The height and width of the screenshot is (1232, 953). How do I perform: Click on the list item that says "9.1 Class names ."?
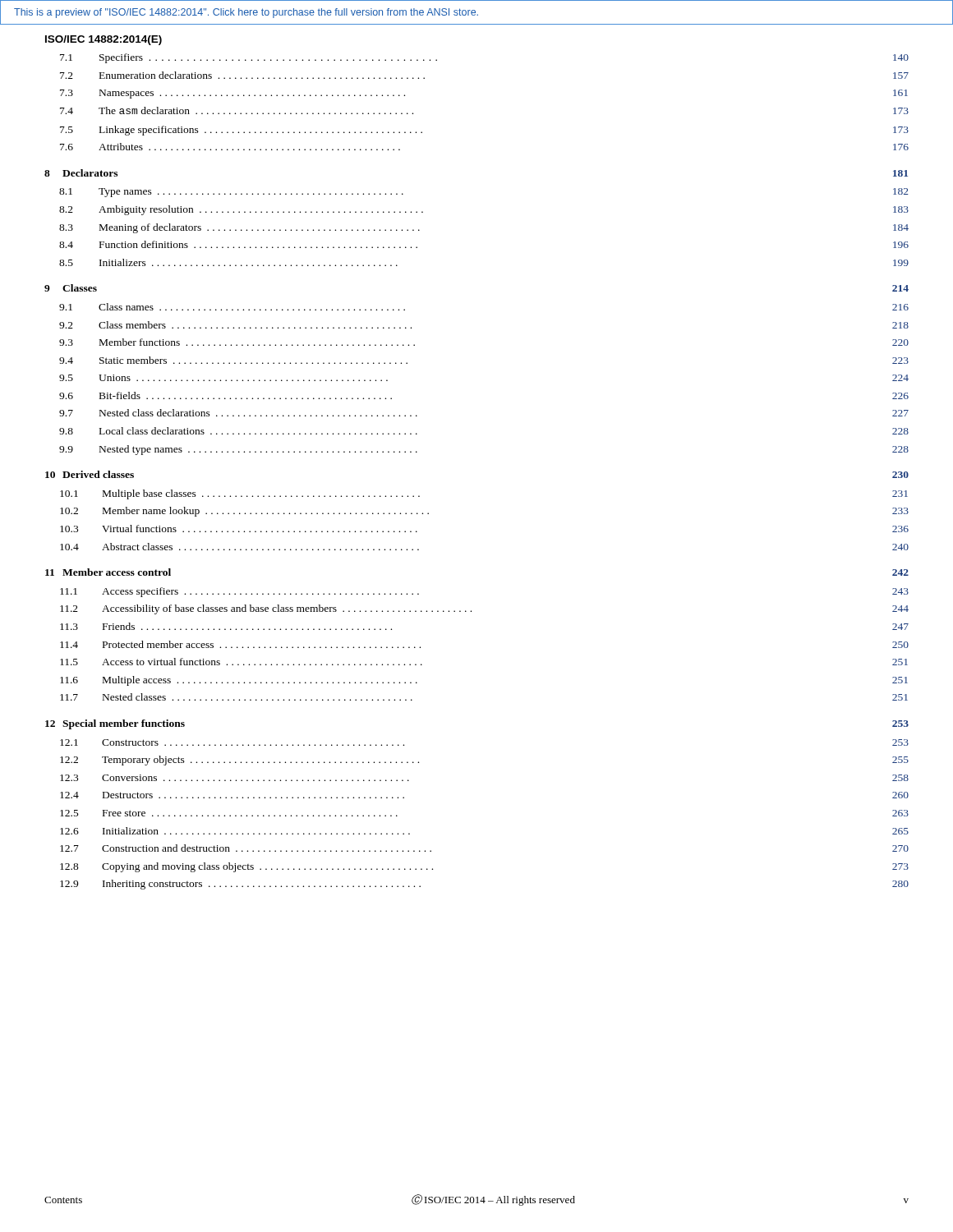pyautogui.click(x=128, y=306)
